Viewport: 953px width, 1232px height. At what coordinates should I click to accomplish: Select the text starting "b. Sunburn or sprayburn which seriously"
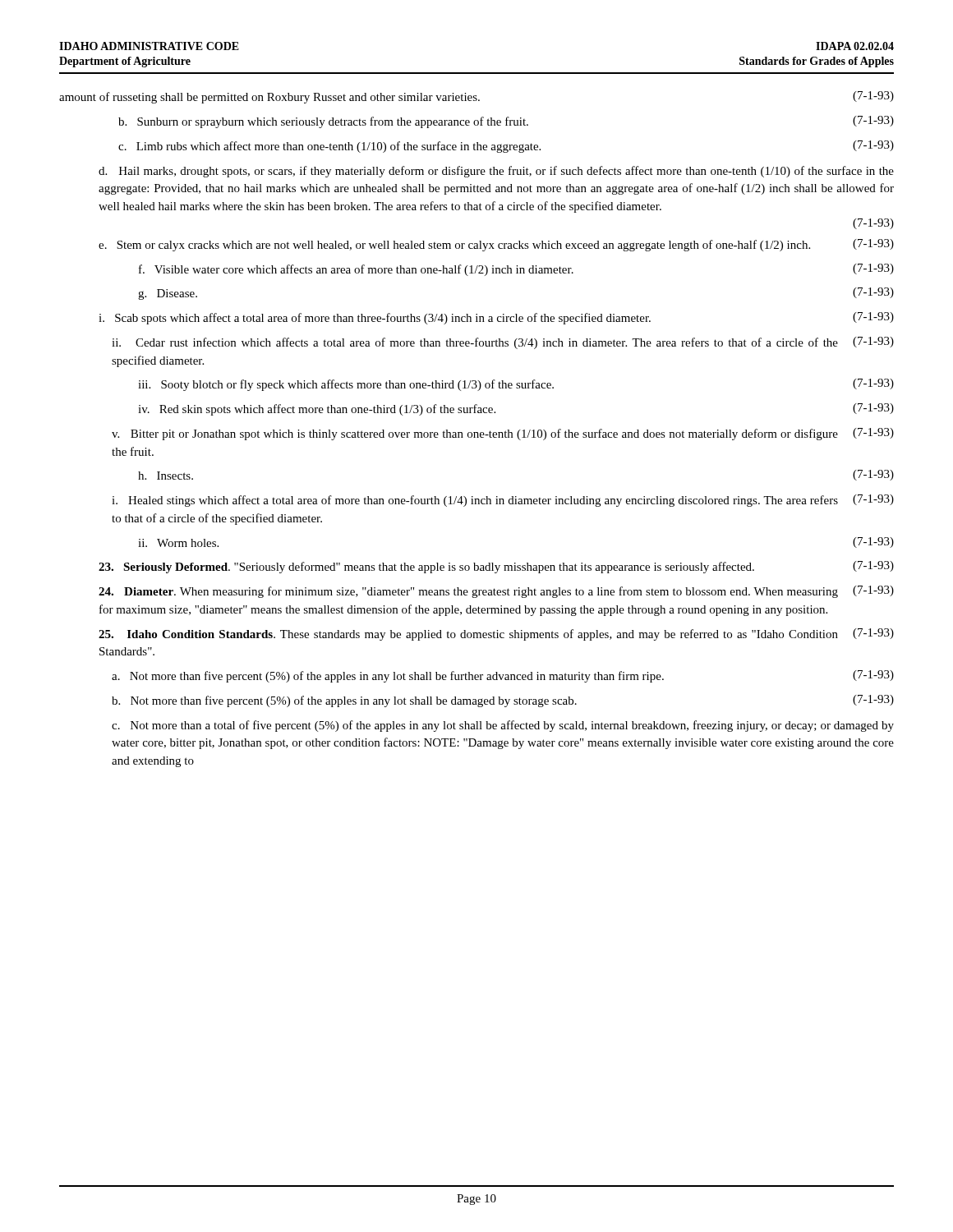506,122
